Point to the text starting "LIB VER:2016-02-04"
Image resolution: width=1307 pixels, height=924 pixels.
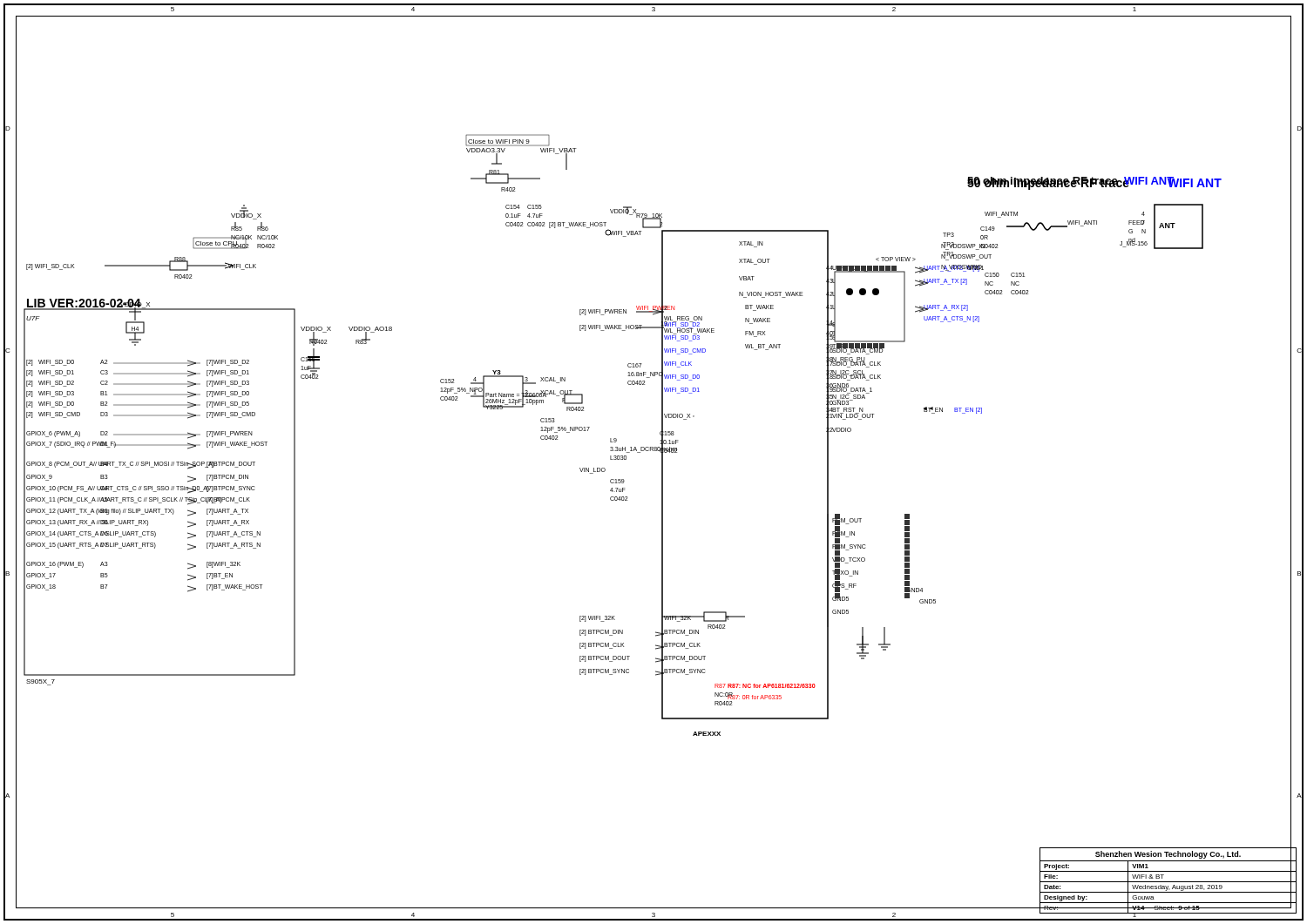point(83,303)
